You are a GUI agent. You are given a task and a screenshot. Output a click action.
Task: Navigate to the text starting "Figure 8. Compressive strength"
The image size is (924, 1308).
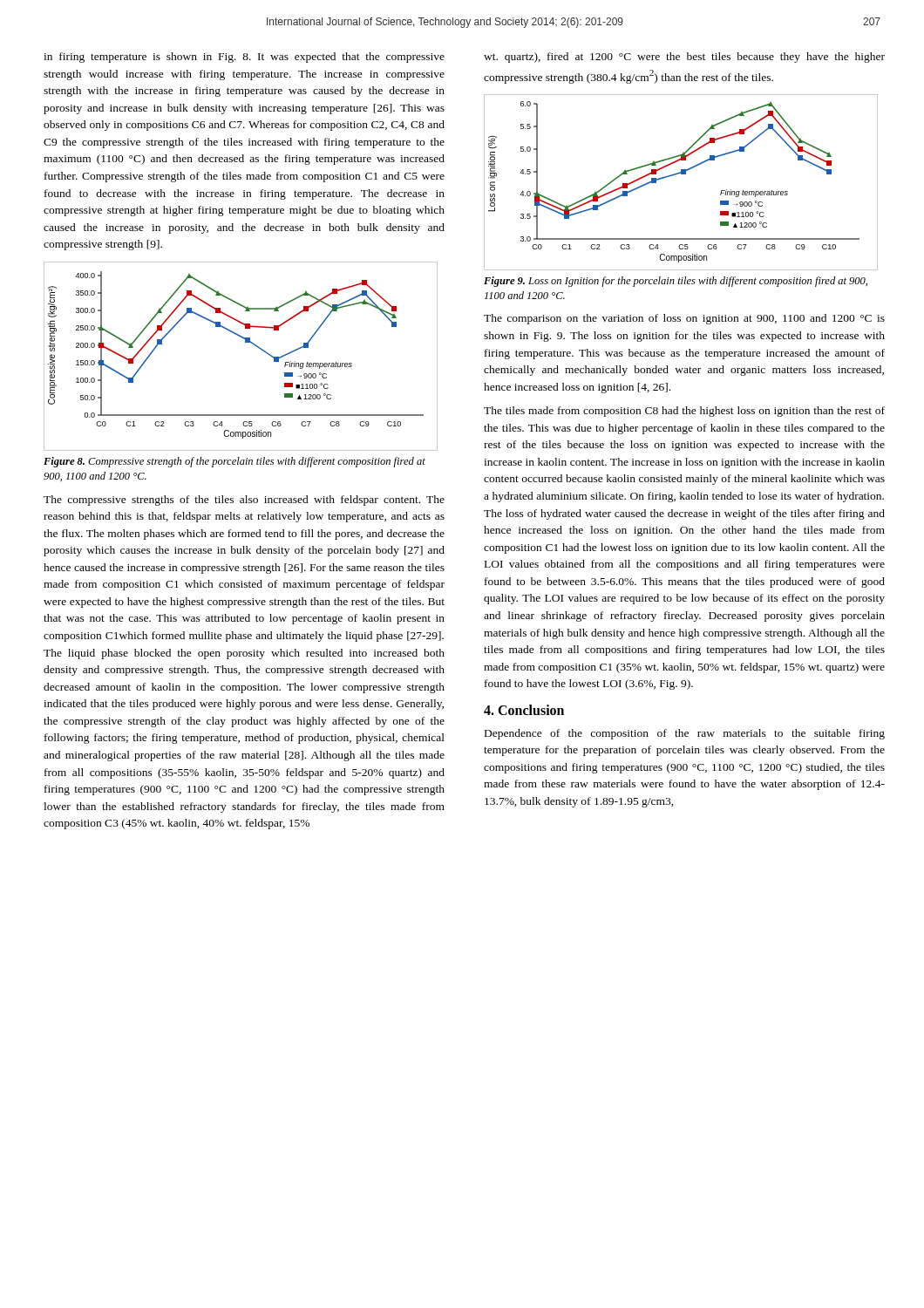[234, 468]
